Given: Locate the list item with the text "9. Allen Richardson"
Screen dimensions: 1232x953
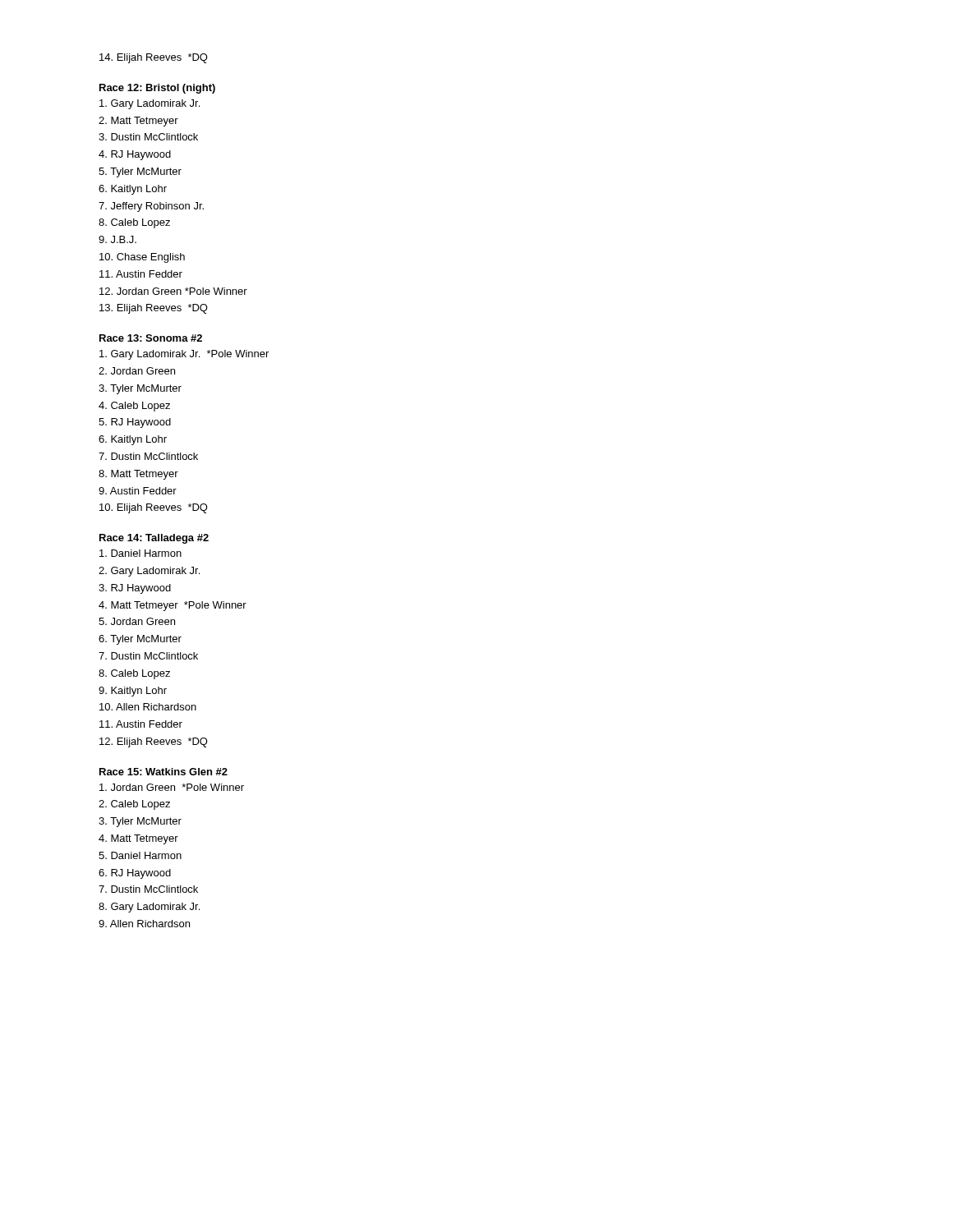Looking at the screenshot, I should point(145,924).
